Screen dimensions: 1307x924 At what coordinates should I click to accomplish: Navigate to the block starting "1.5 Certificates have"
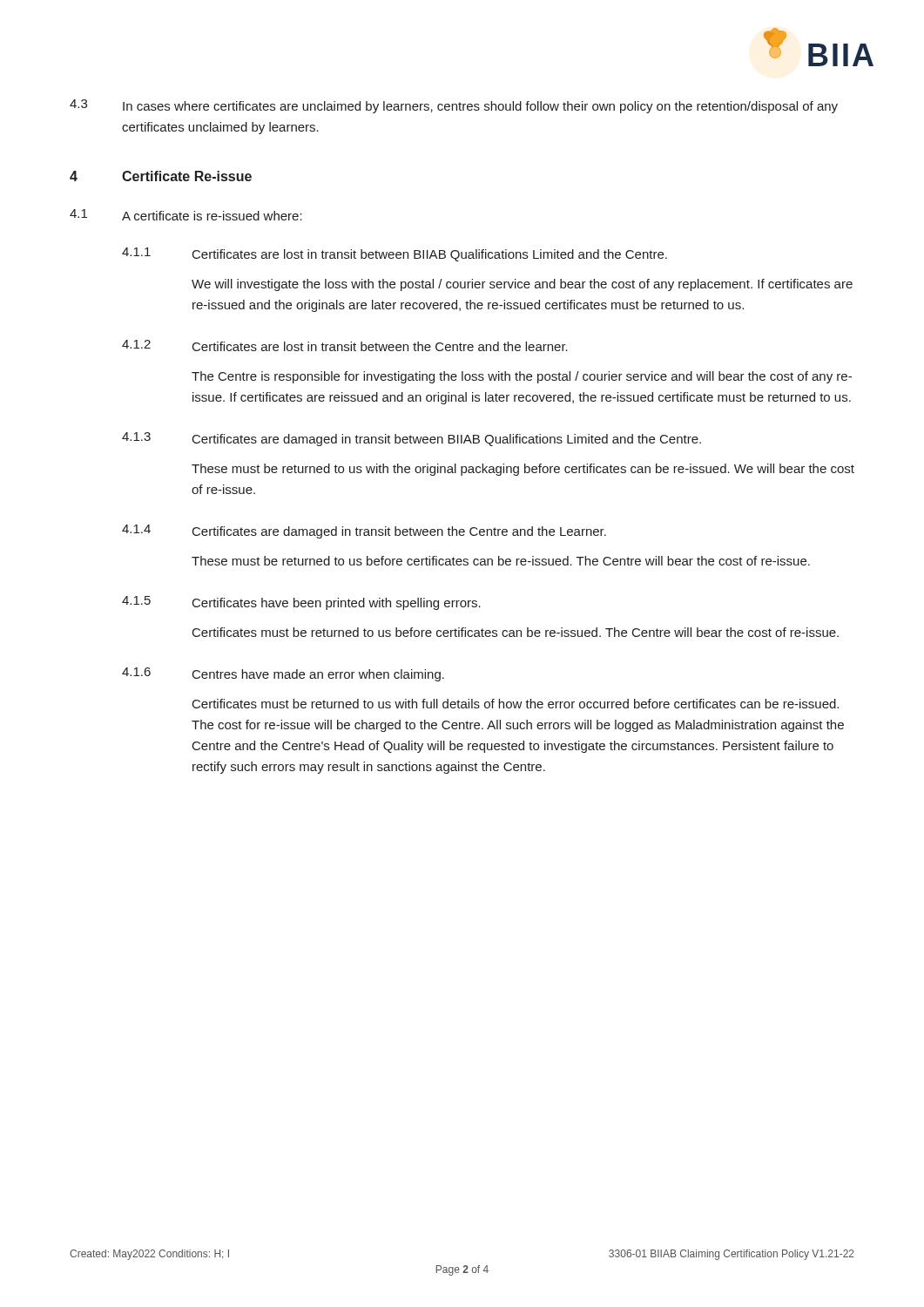pos(302,603)
